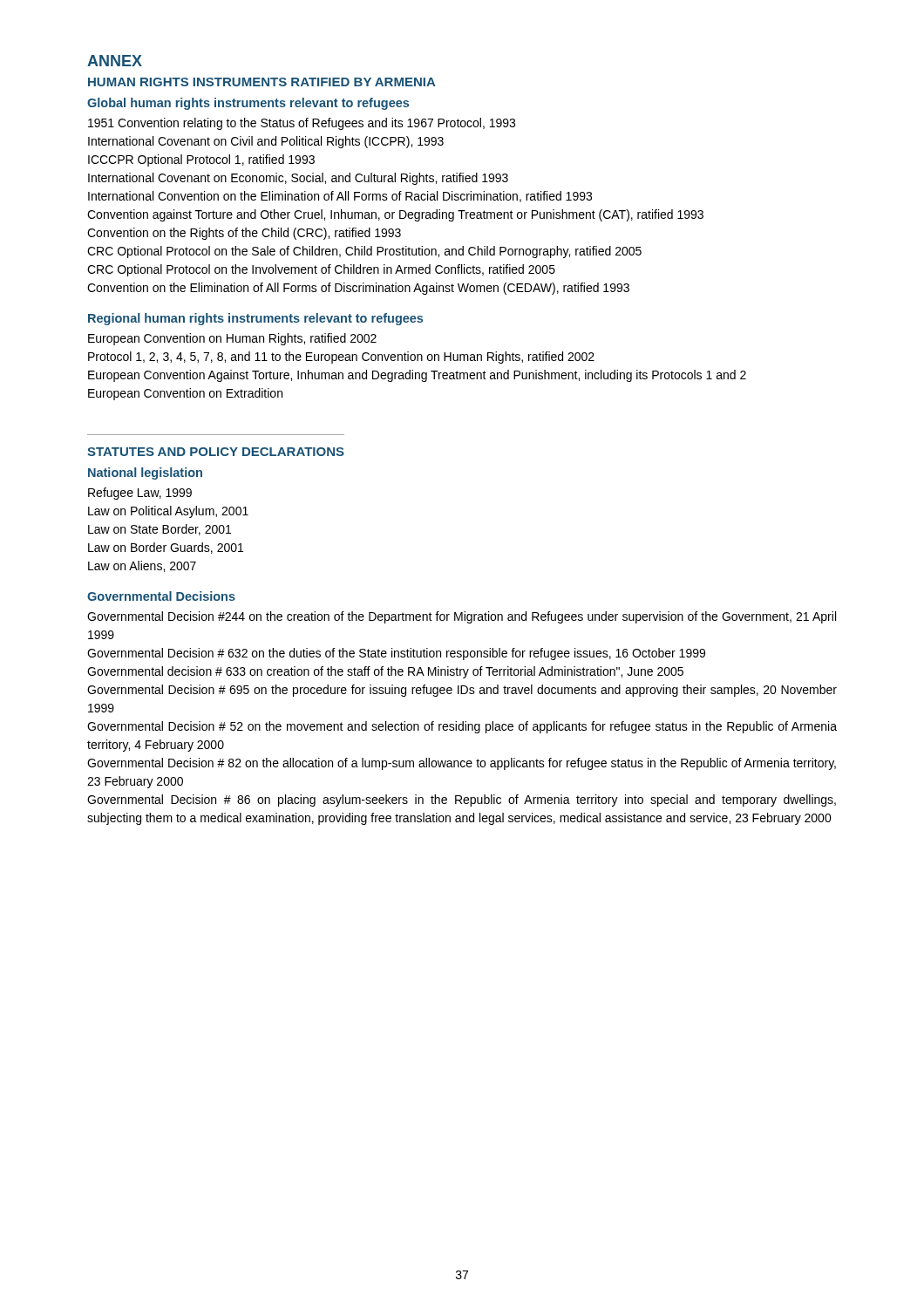Viewport: 924px width, 1308px height.
Task: Click on the text block starting "Governmental Decisions"
Action: 161,596
